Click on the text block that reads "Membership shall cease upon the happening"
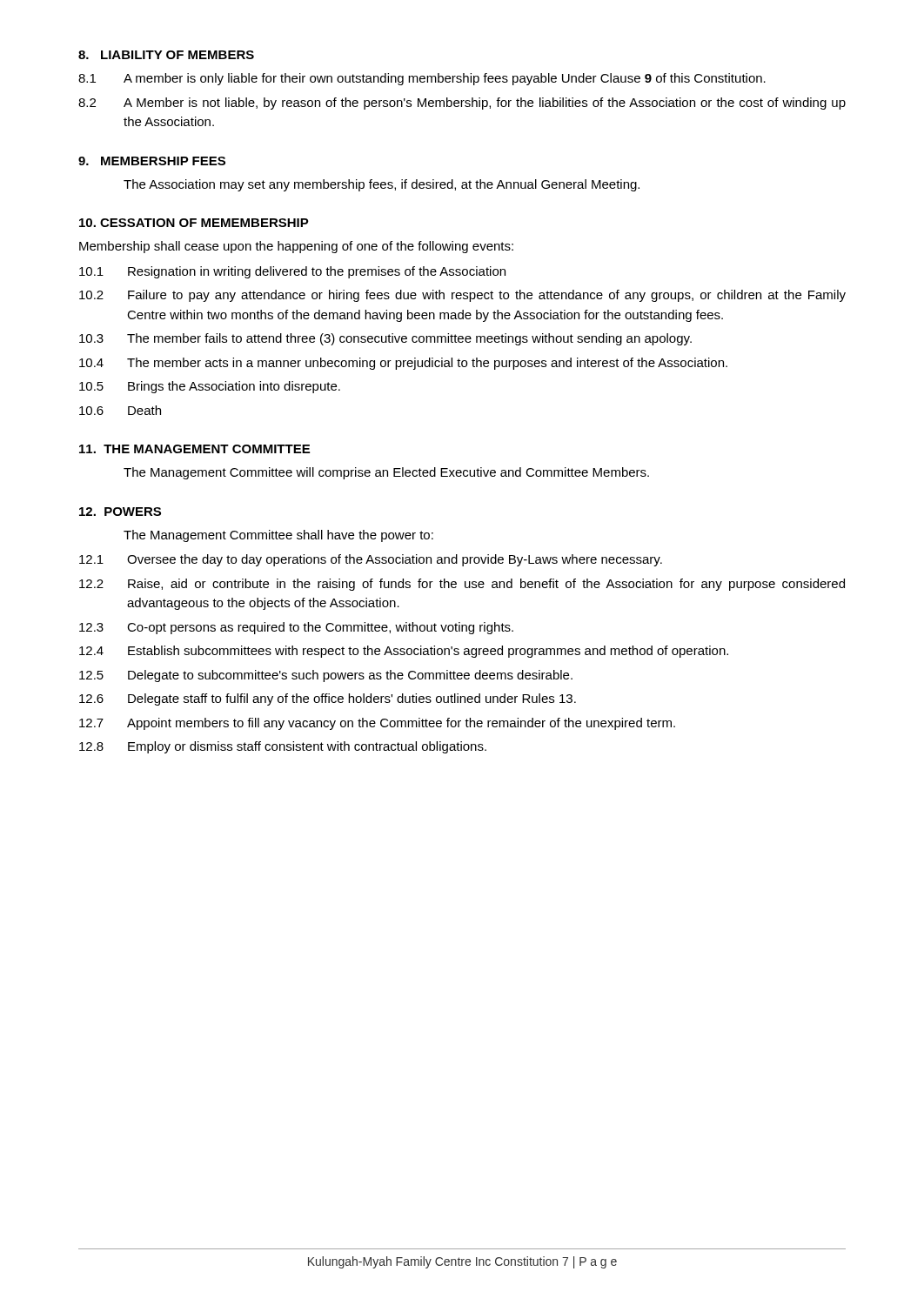 (296, 246)
